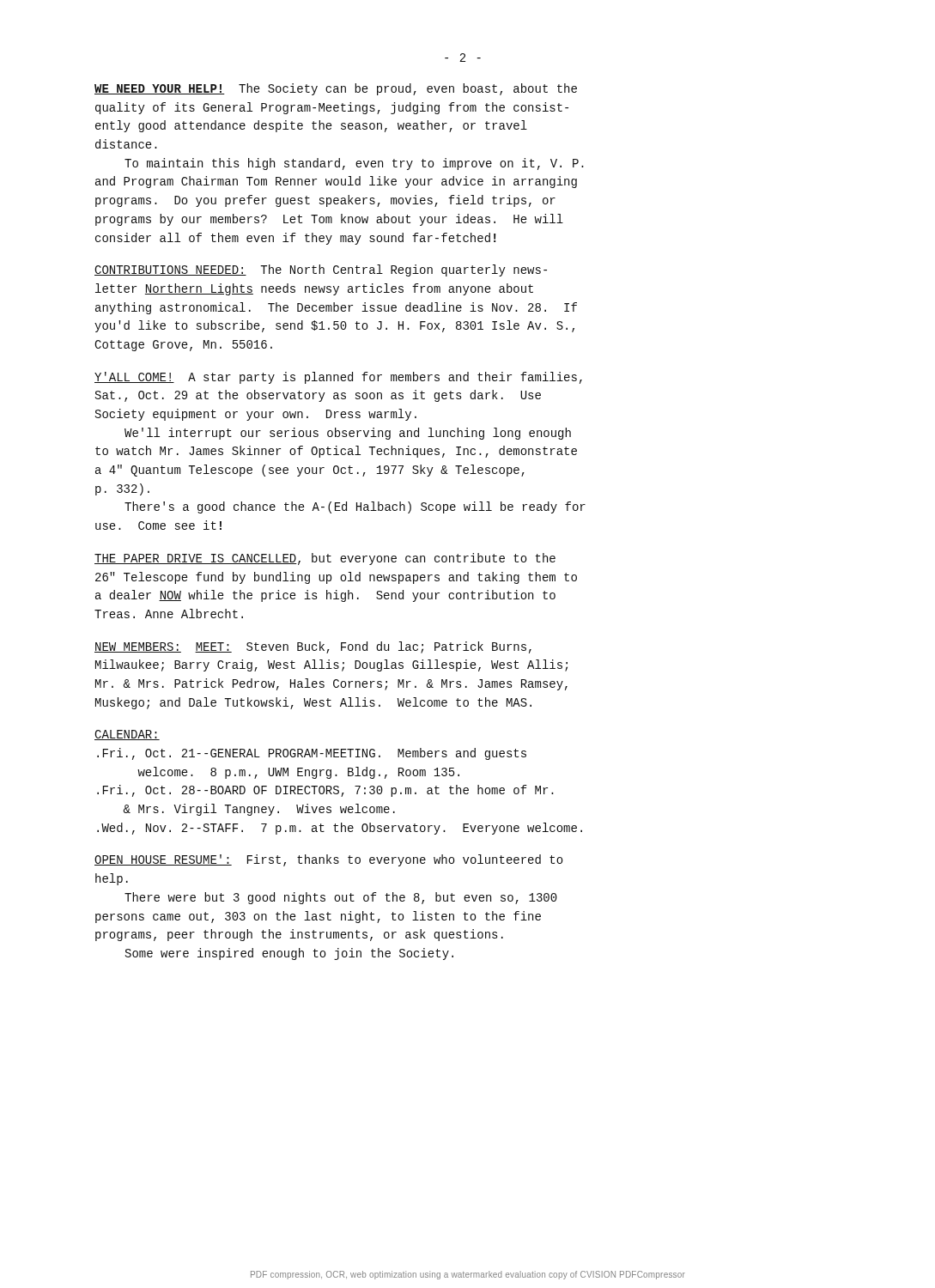Navigate to the text starting "THE PAPER DRIVE IS CANCELLED, but everyone can"
The image size is (935, 1288).
click(x=336, y=587)
